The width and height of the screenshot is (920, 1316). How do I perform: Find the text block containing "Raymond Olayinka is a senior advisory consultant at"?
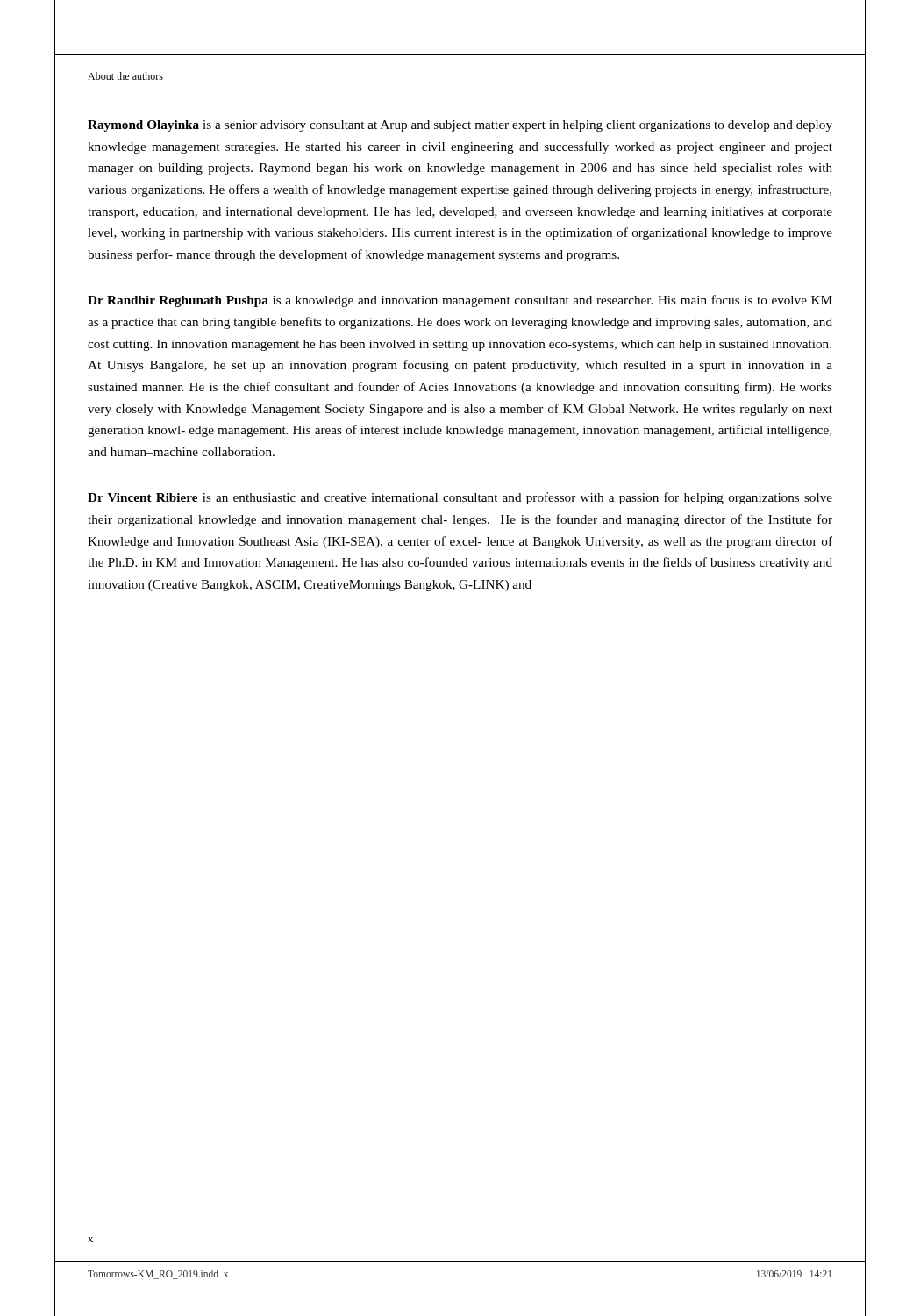pyautogui.click(x=460, y=189)
